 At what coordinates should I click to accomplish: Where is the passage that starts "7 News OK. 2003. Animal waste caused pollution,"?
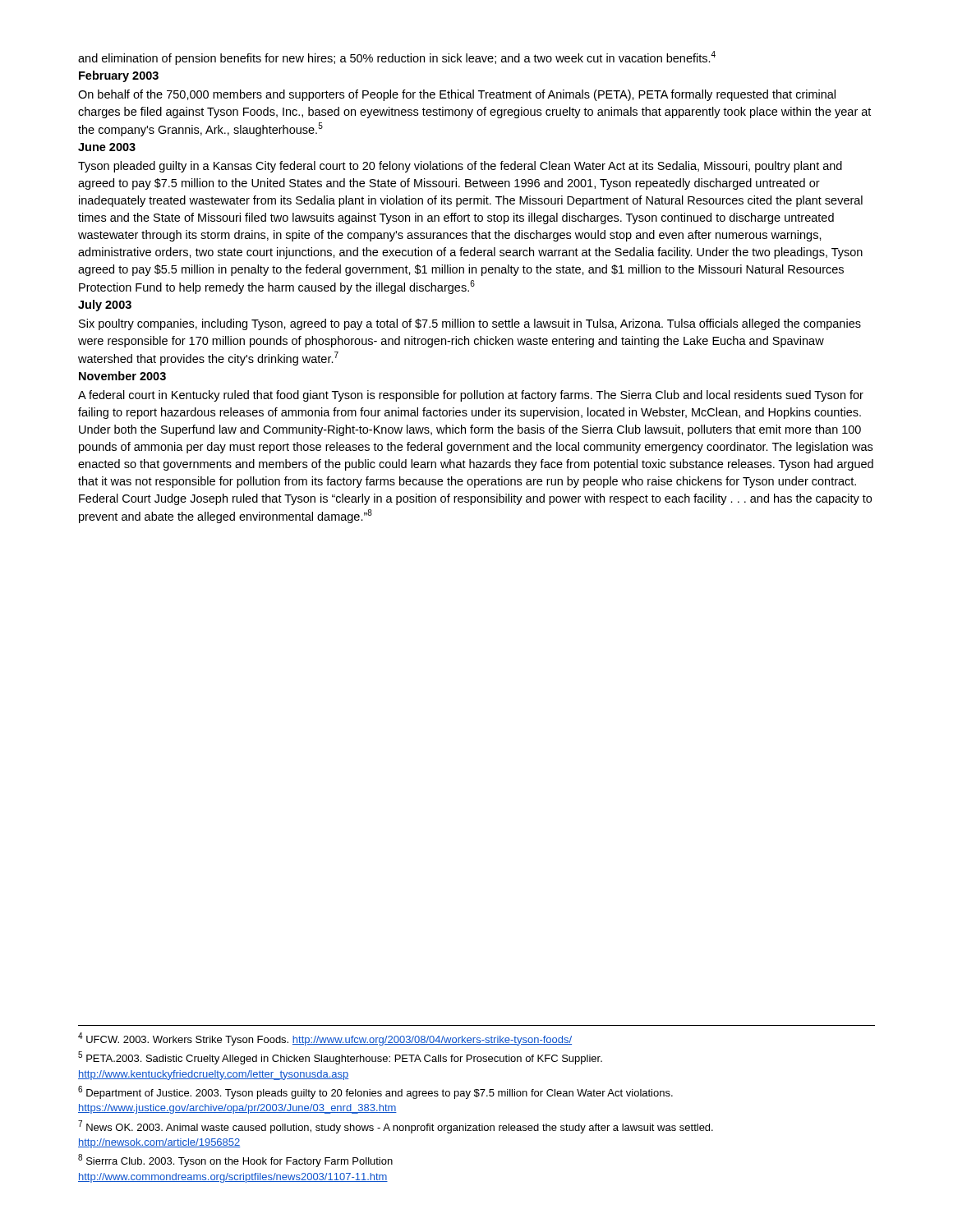pyautogui.click(x=396, y=1134)
